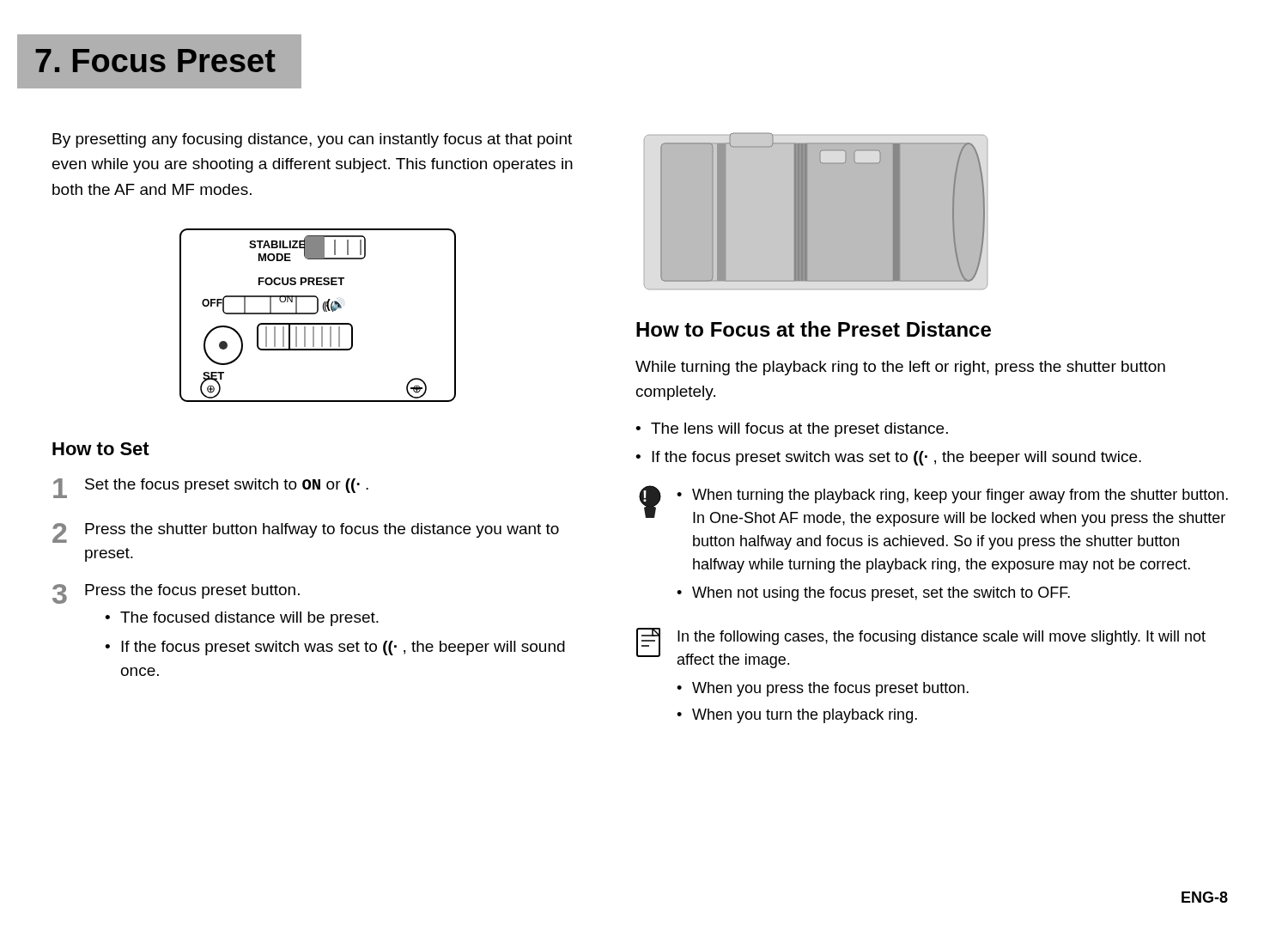Find the text block with the text "While turning the playback ring"
1288x931 pixels.
pyautogui.click(x=901, y=379)
